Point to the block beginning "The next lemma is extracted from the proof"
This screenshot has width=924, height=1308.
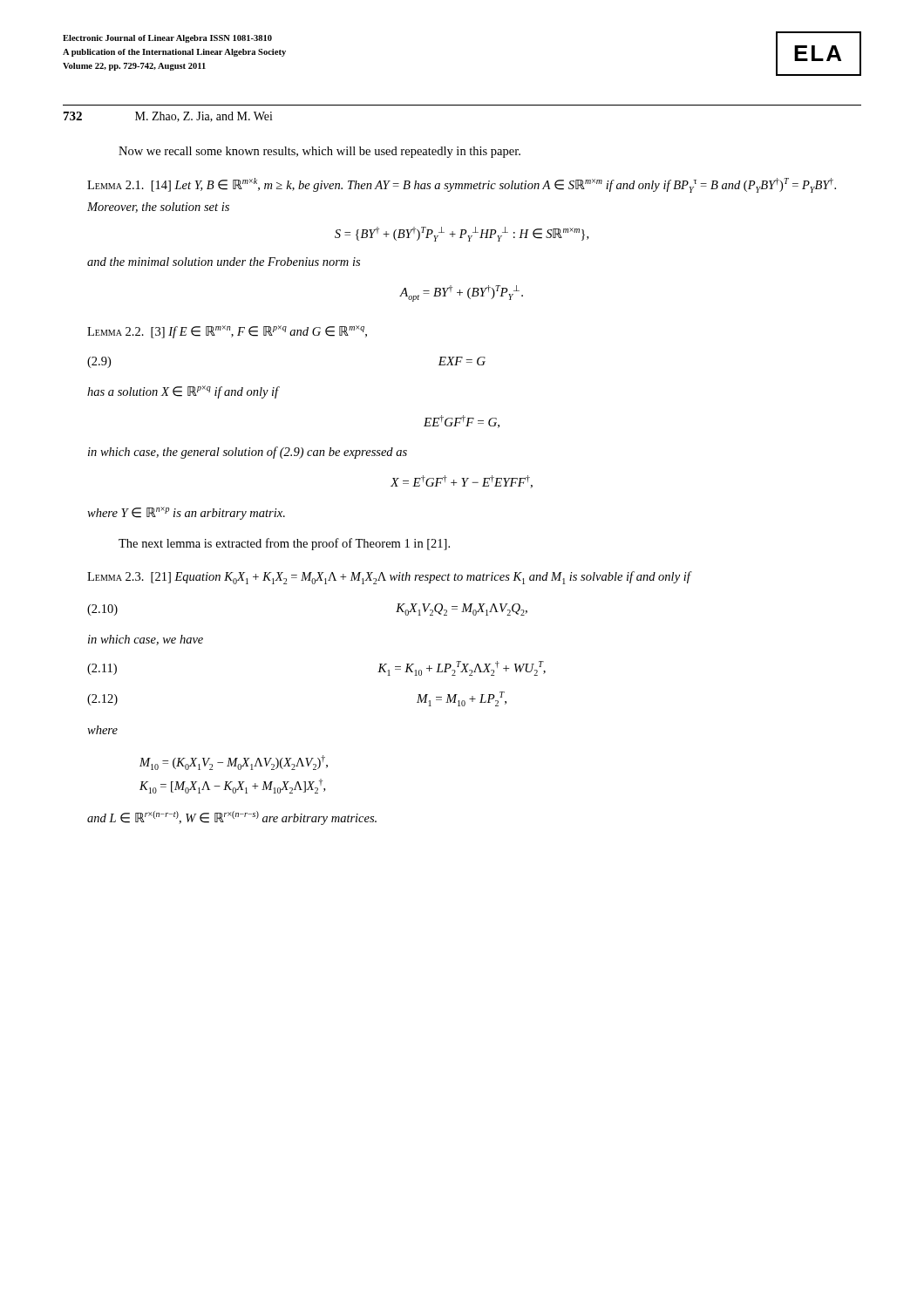285,543
